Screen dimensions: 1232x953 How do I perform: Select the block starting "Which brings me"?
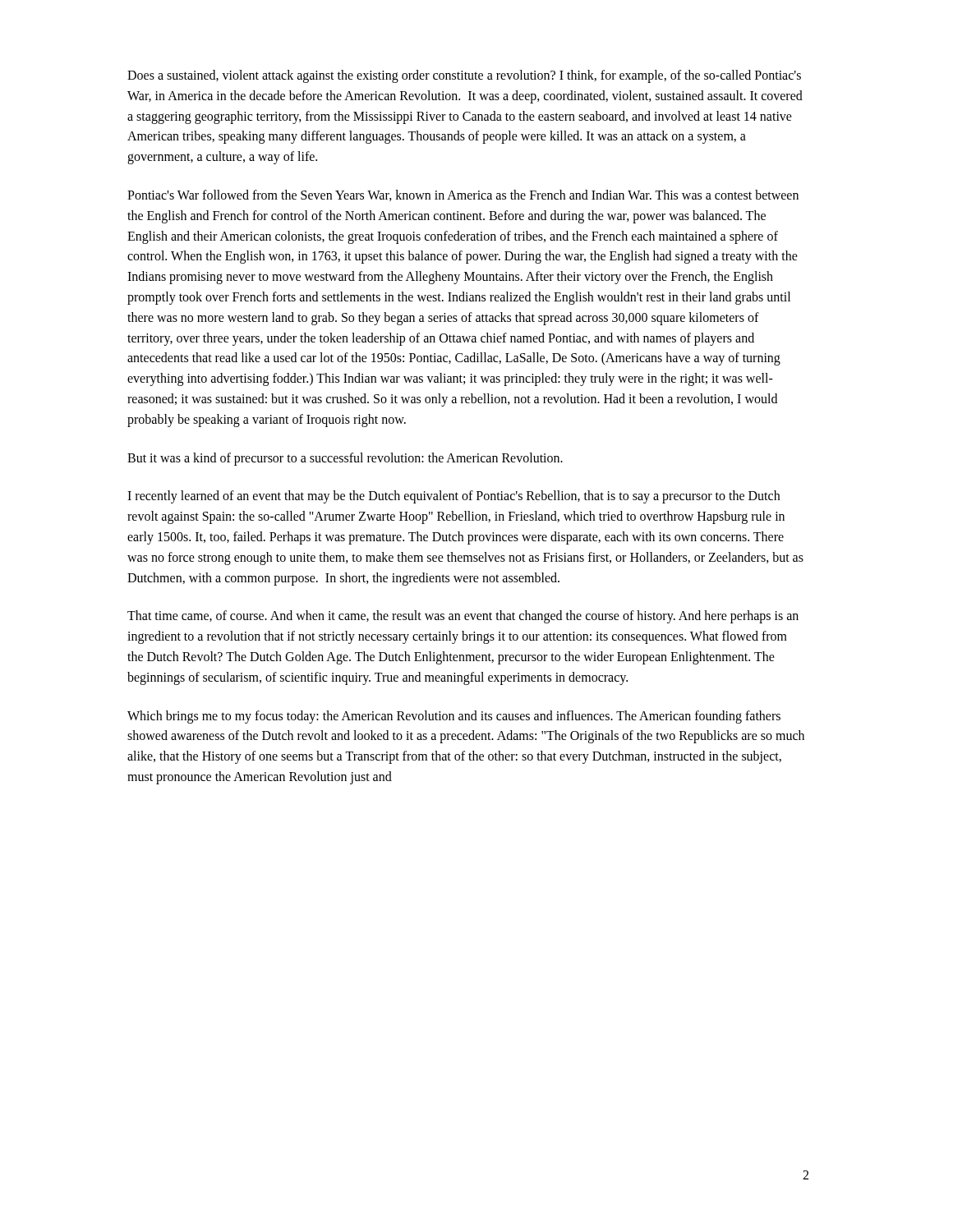(466, 746)
